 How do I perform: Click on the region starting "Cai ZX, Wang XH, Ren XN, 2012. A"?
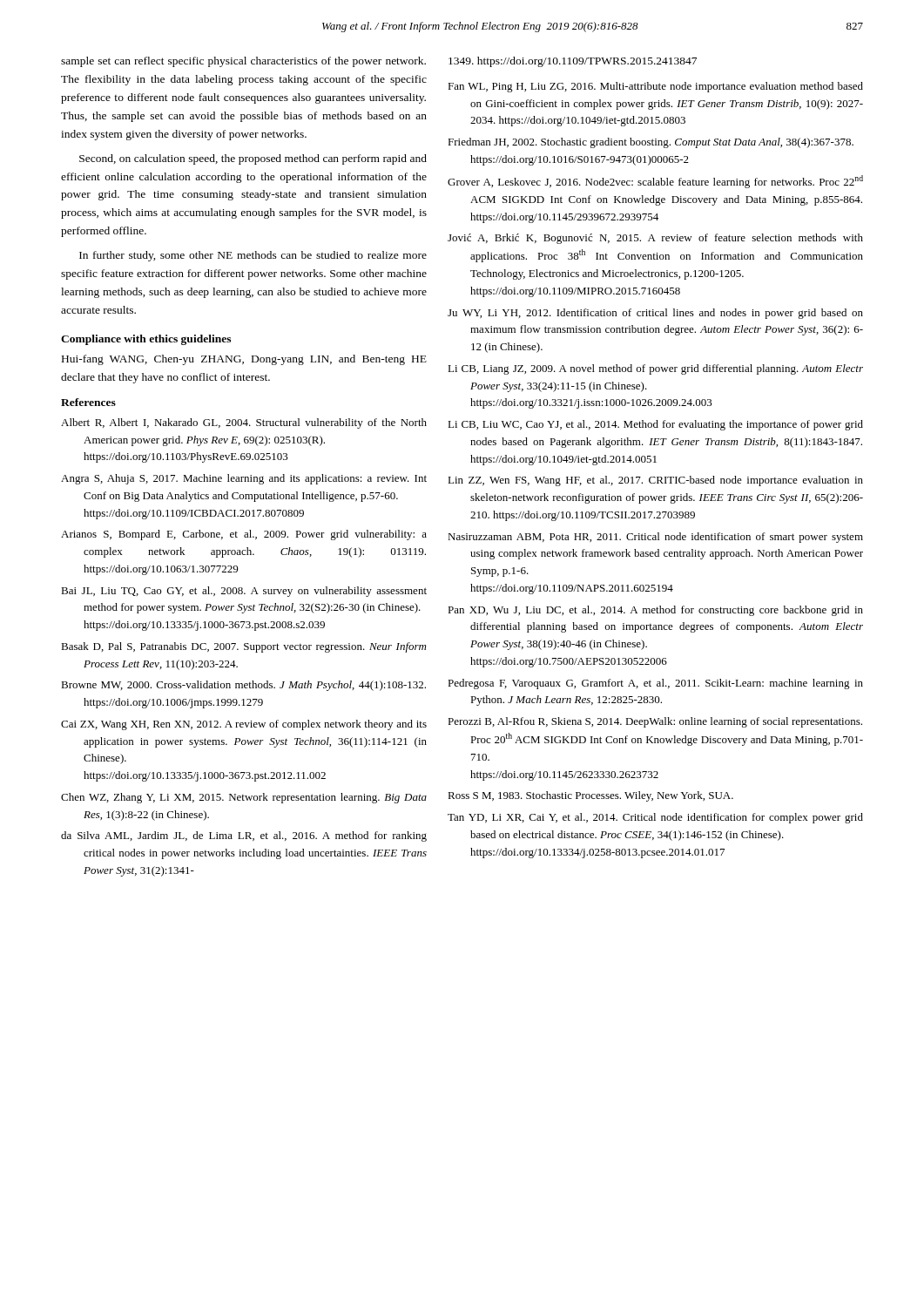point(244,749)
